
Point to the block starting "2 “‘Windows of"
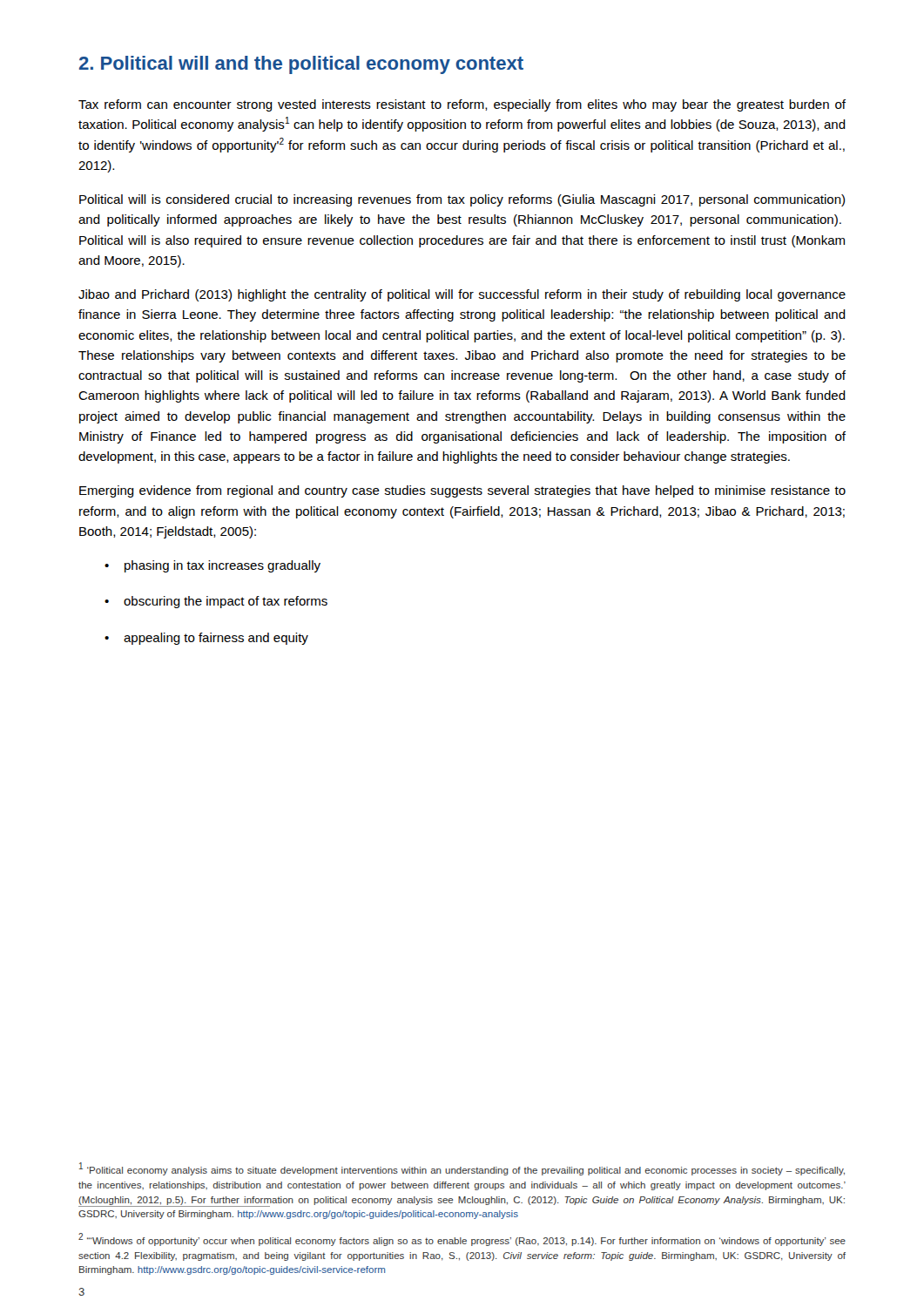pos(462,1256)
